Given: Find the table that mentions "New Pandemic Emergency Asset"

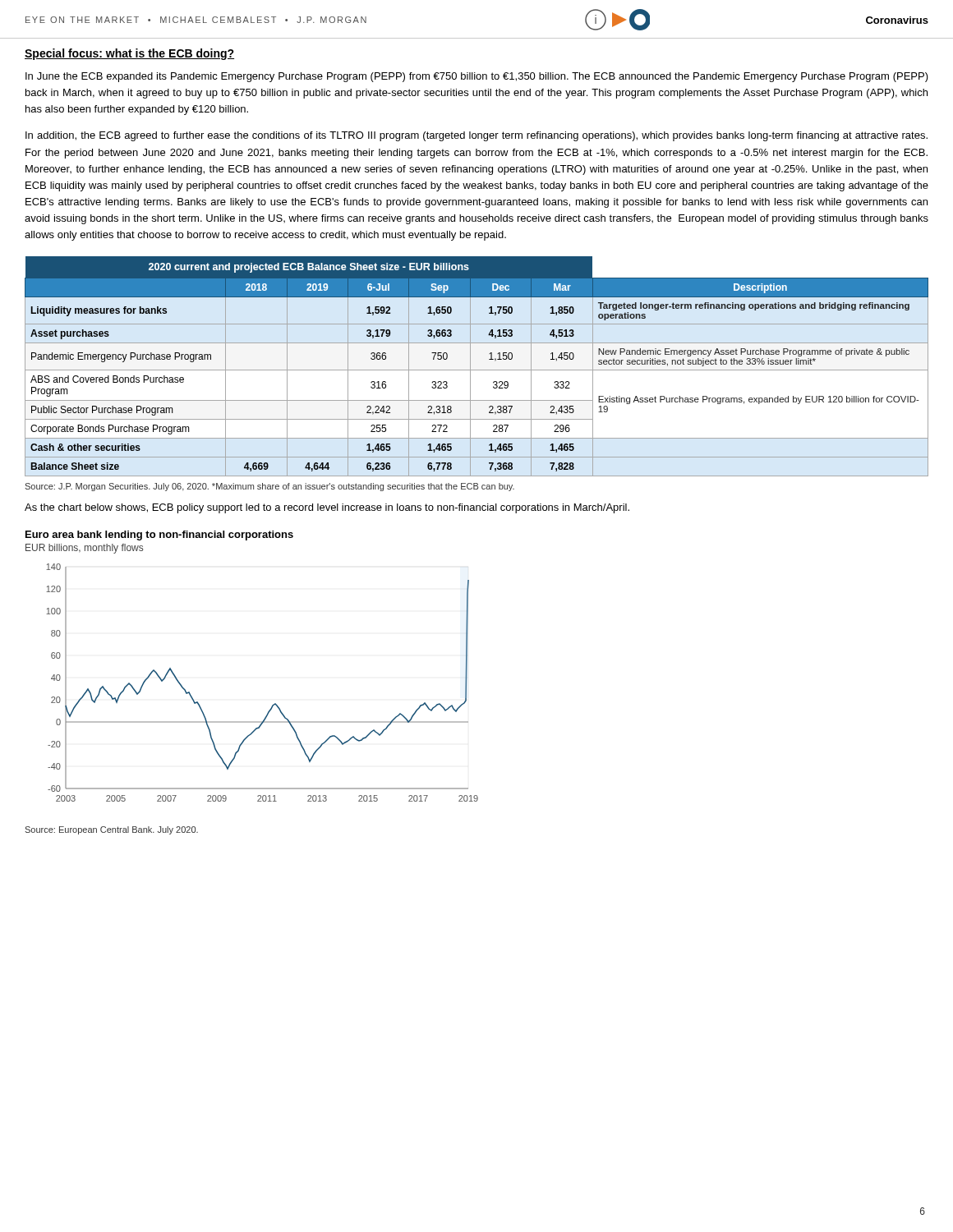Looking at the screenshot, I should [x=476, y=367].
